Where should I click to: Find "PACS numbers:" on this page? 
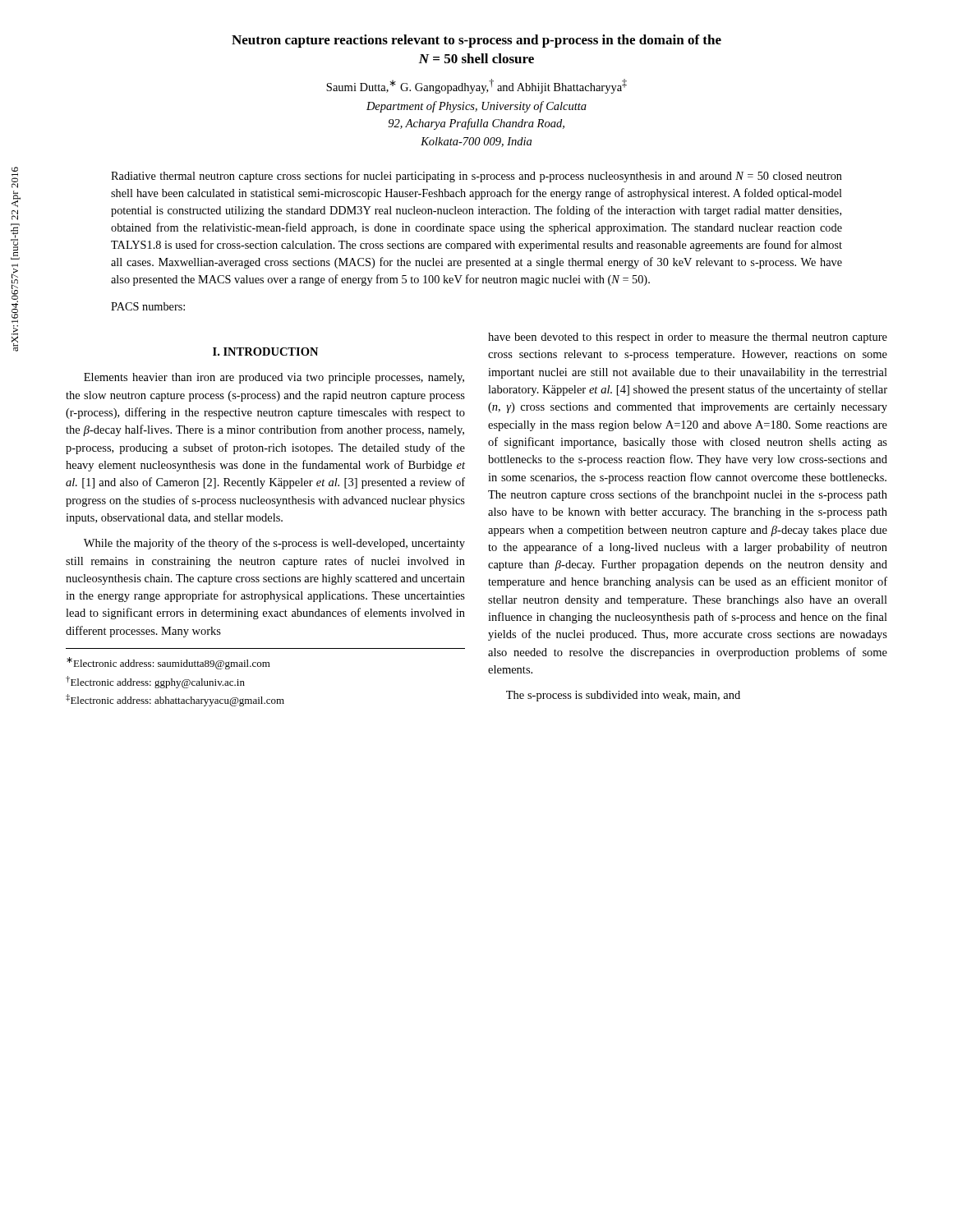point(148,306)
